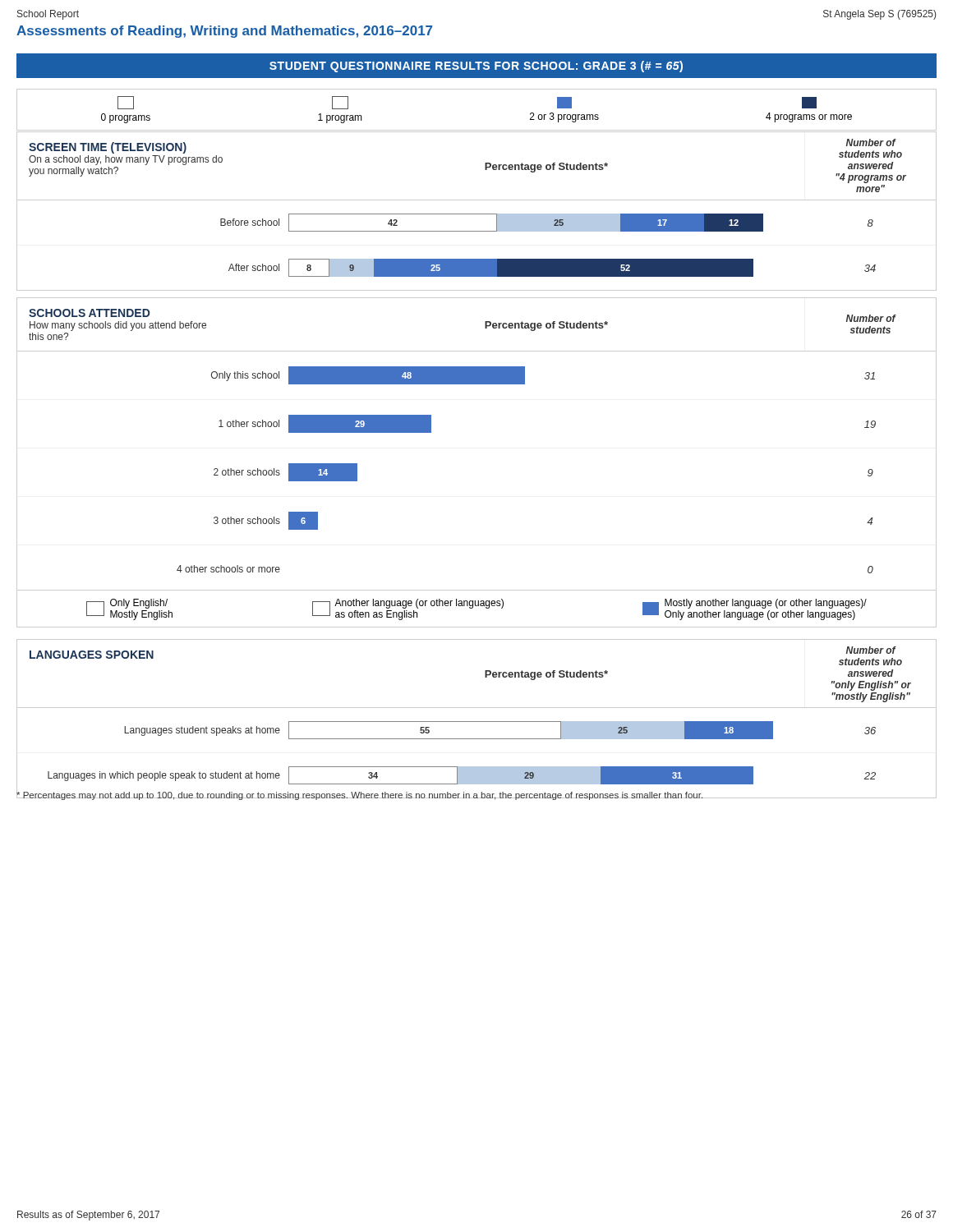Point to the block beginning "Percentages may not add"

[360, 795]
